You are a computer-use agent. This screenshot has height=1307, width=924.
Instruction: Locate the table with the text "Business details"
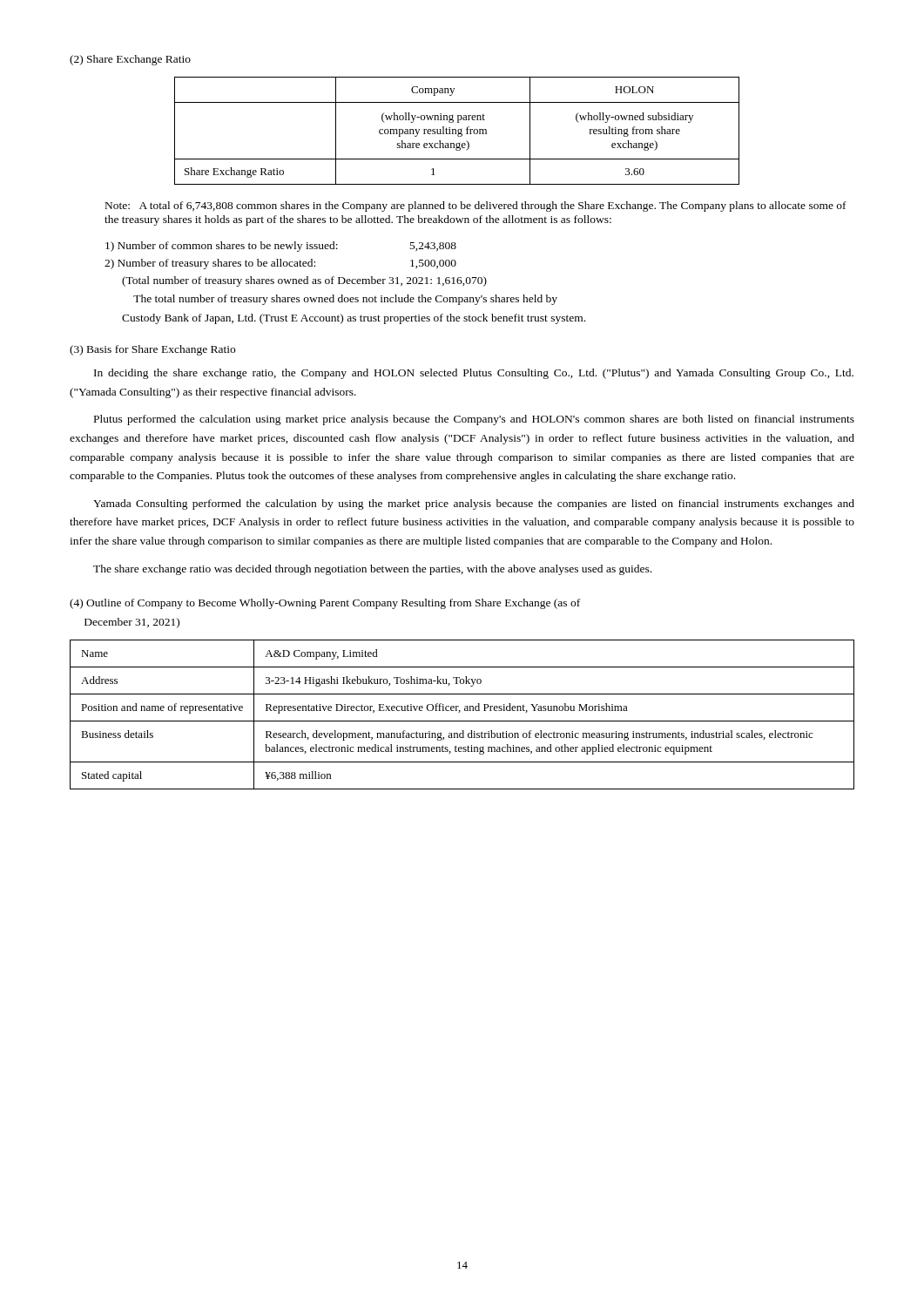(x=462, y=715)
